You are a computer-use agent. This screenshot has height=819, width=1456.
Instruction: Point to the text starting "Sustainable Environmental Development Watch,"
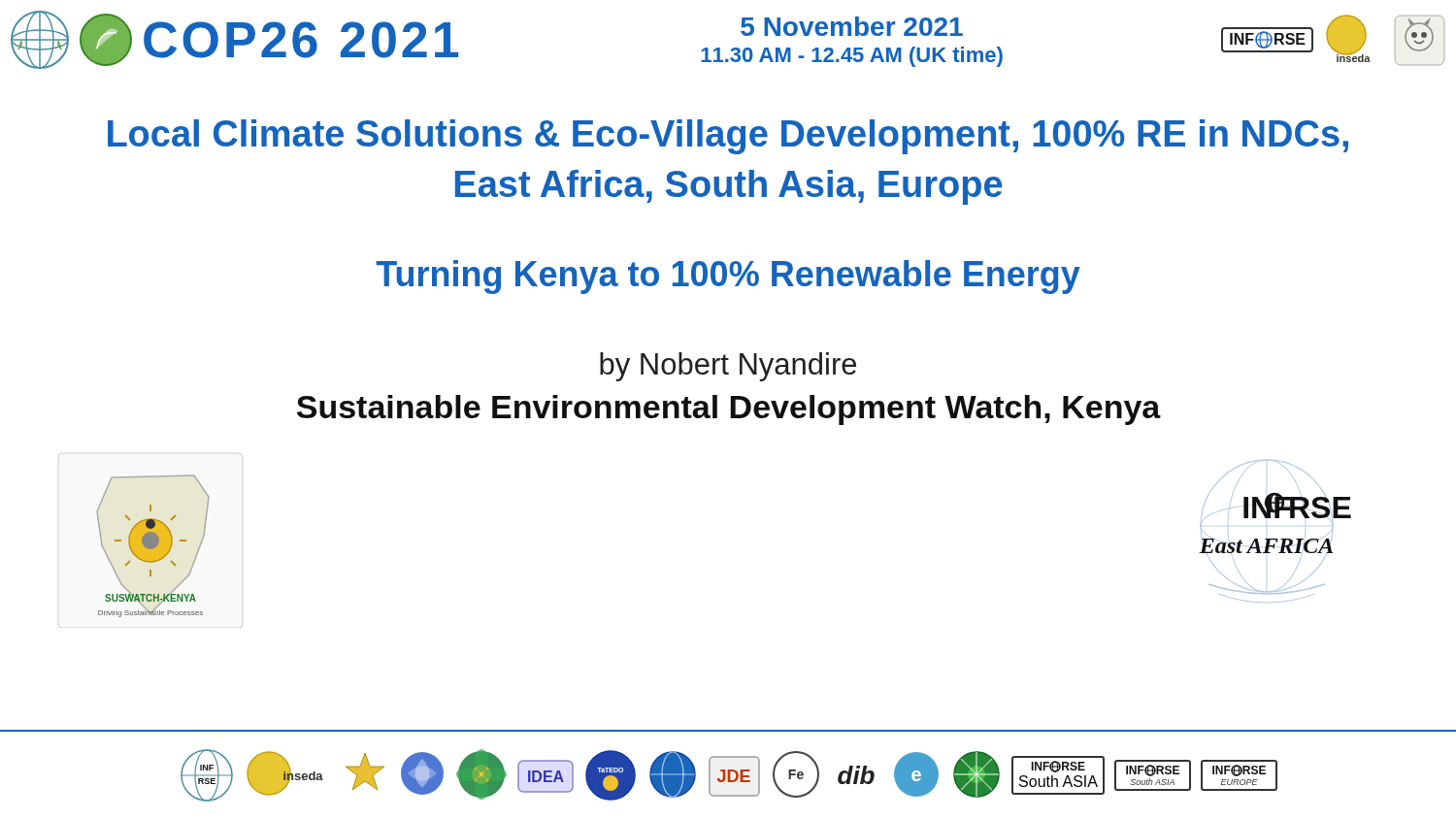[x=728, y=407]
